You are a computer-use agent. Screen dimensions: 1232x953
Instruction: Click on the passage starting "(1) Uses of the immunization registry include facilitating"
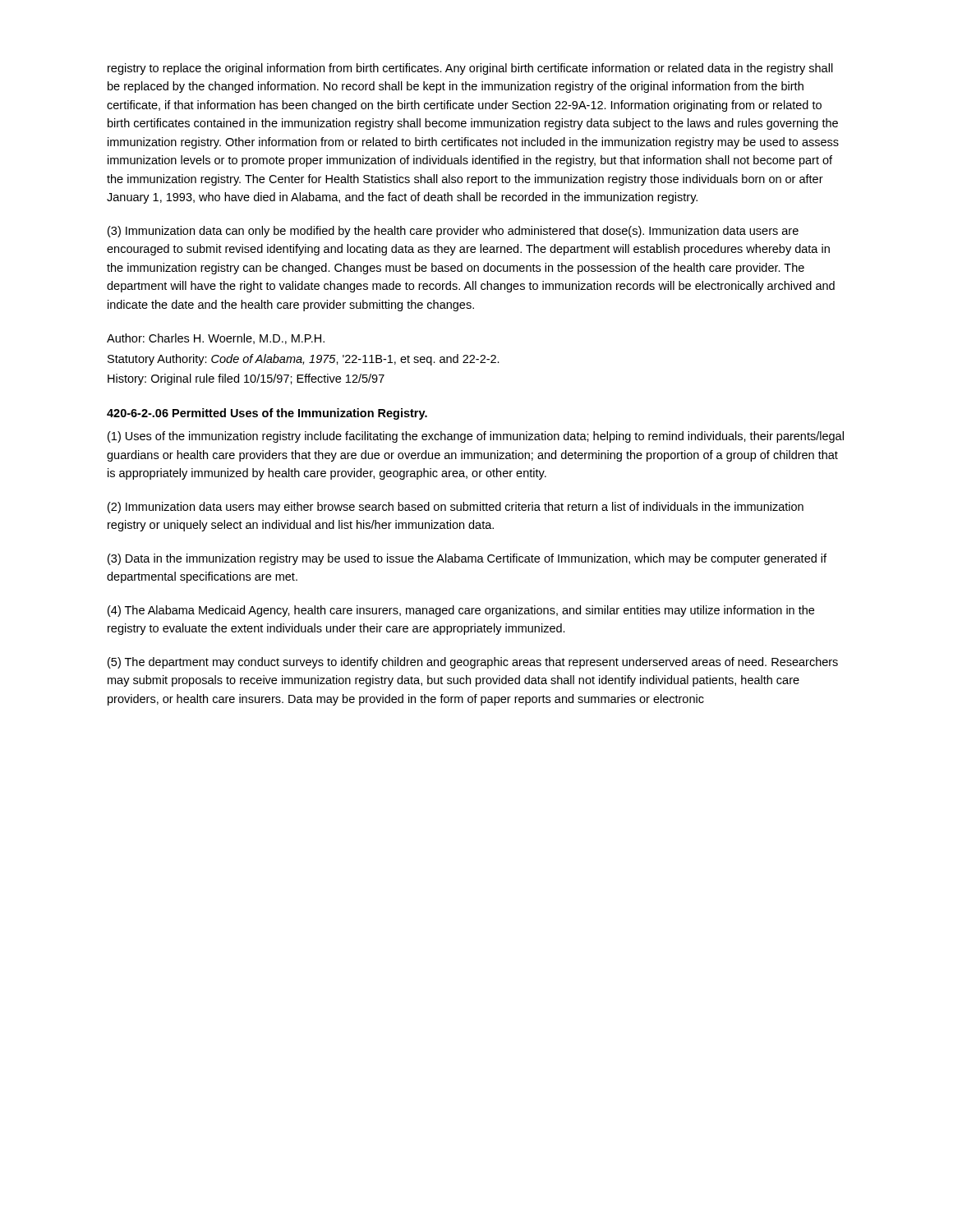point(476,455)
